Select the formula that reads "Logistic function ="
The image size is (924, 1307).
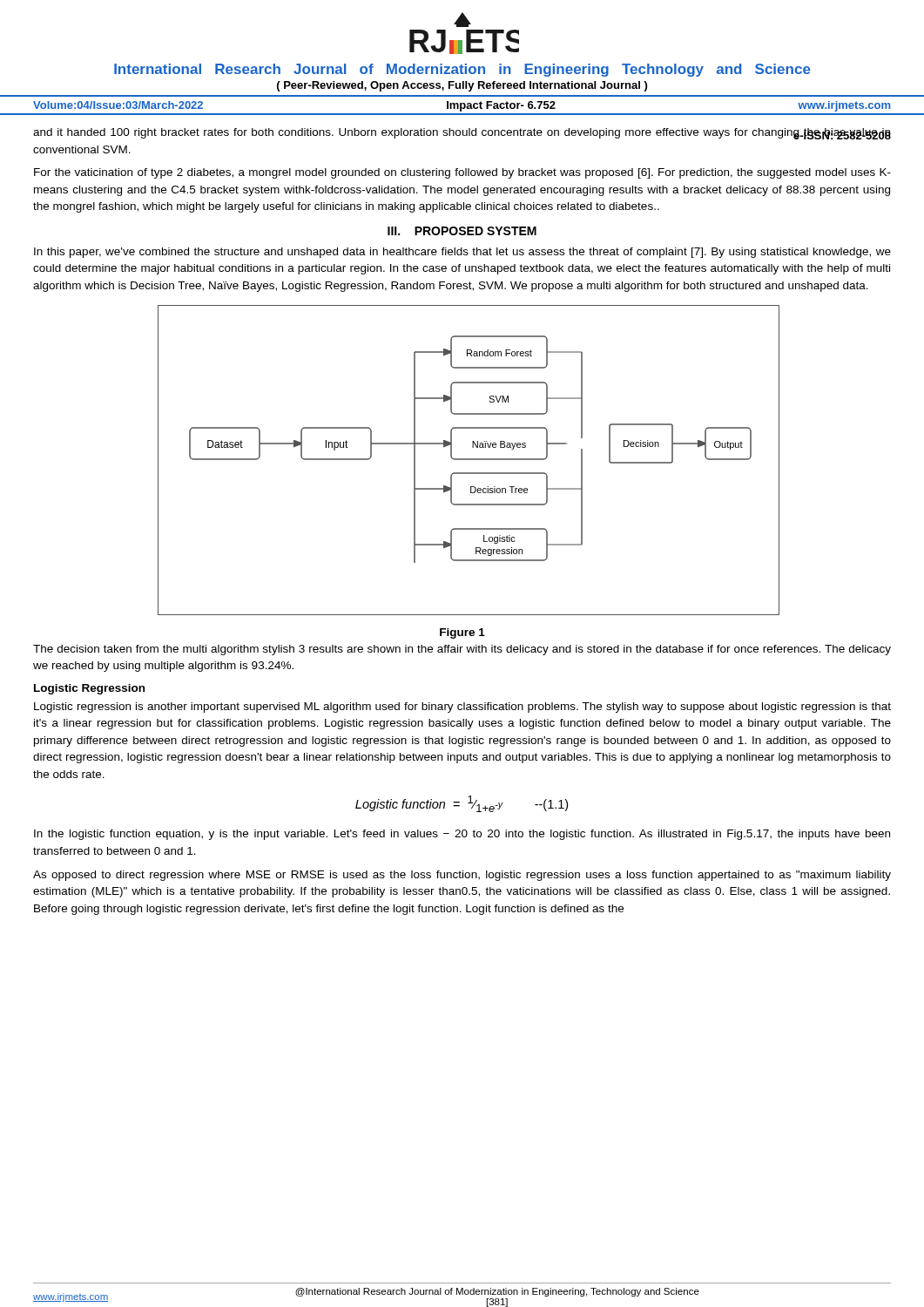462,804
